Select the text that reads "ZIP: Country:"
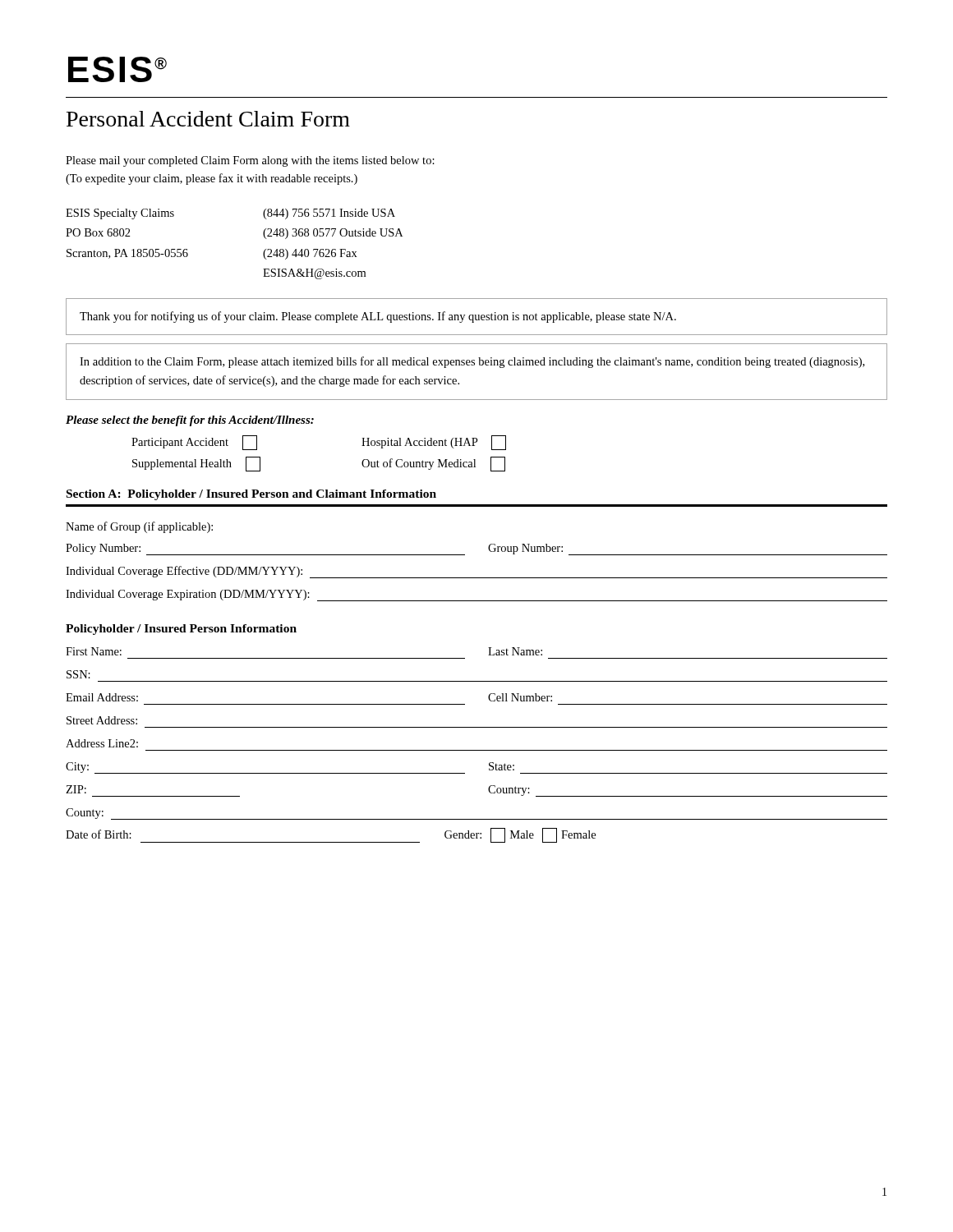Viewport: 953px width, 1232px height. click(74, 791)
